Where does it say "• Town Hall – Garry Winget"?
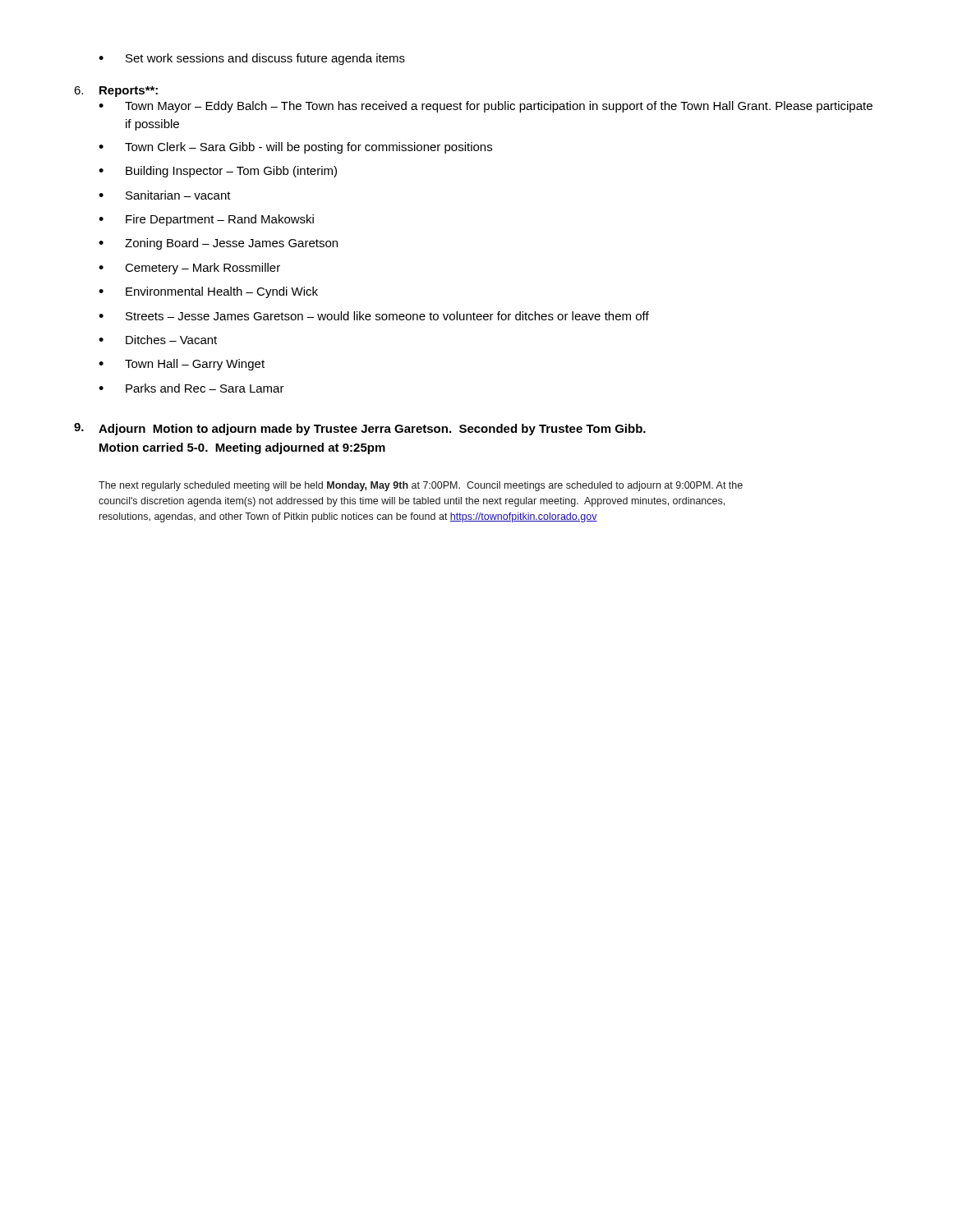The height and width of the screenshot is (1232, 953). pyautogui.click(x=182, y=365)
